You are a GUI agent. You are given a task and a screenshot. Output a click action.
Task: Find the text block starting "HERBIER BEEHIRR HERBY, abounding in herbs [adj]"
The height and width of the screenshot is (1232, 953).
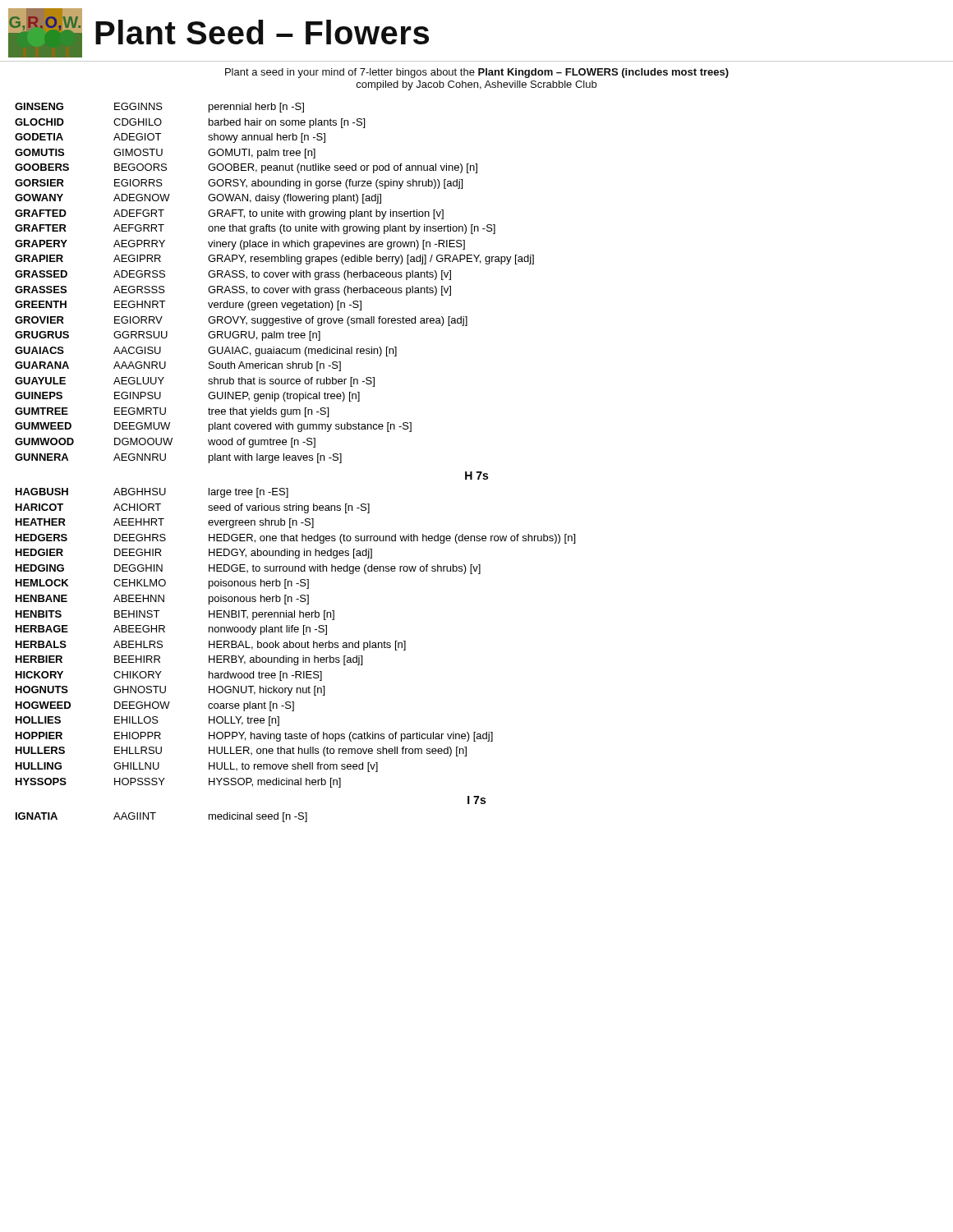coord(42,660)
